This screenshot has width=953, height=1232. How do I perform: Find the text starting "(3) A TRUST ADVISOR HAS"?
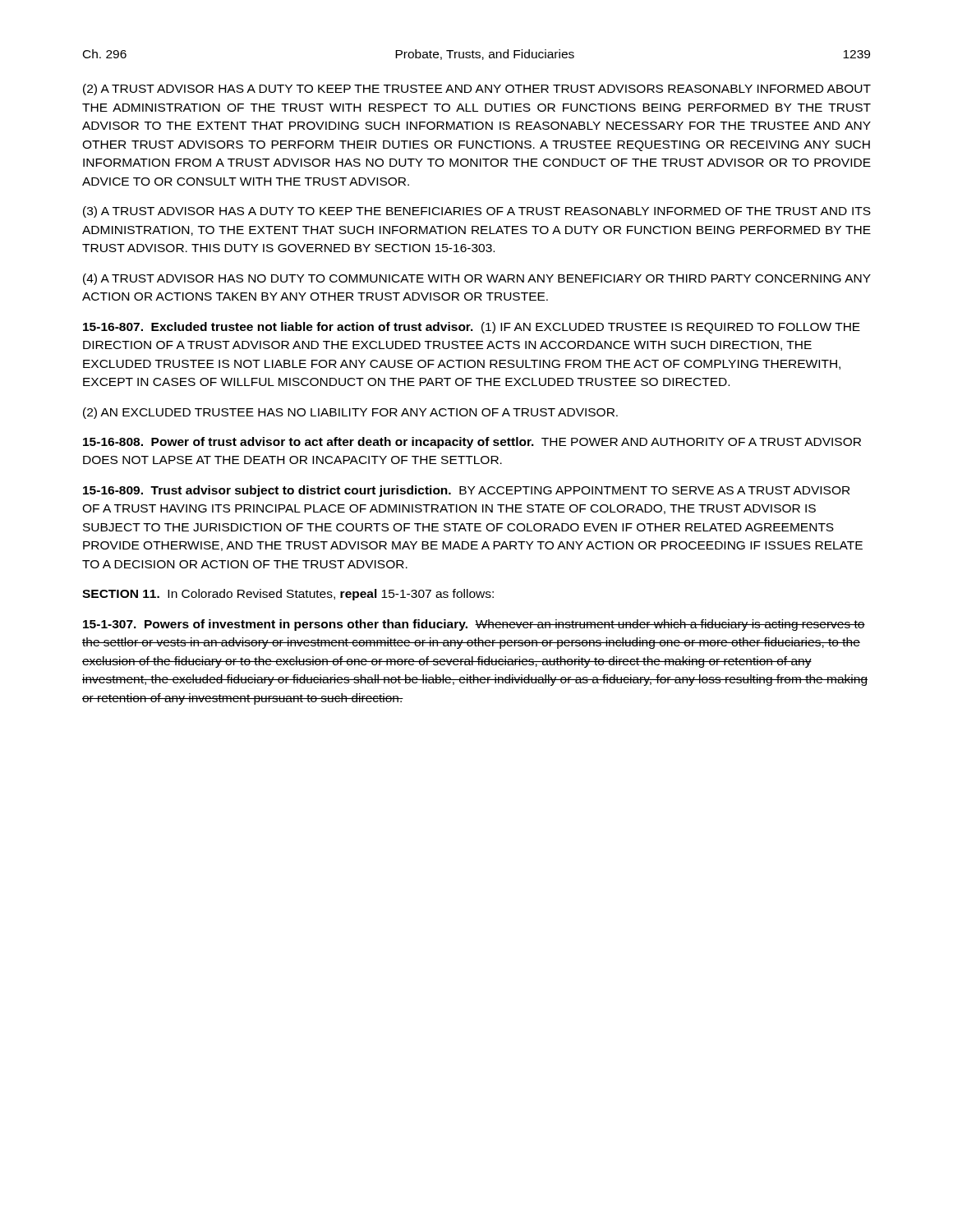pyautogui.click(x=476, y=229)
